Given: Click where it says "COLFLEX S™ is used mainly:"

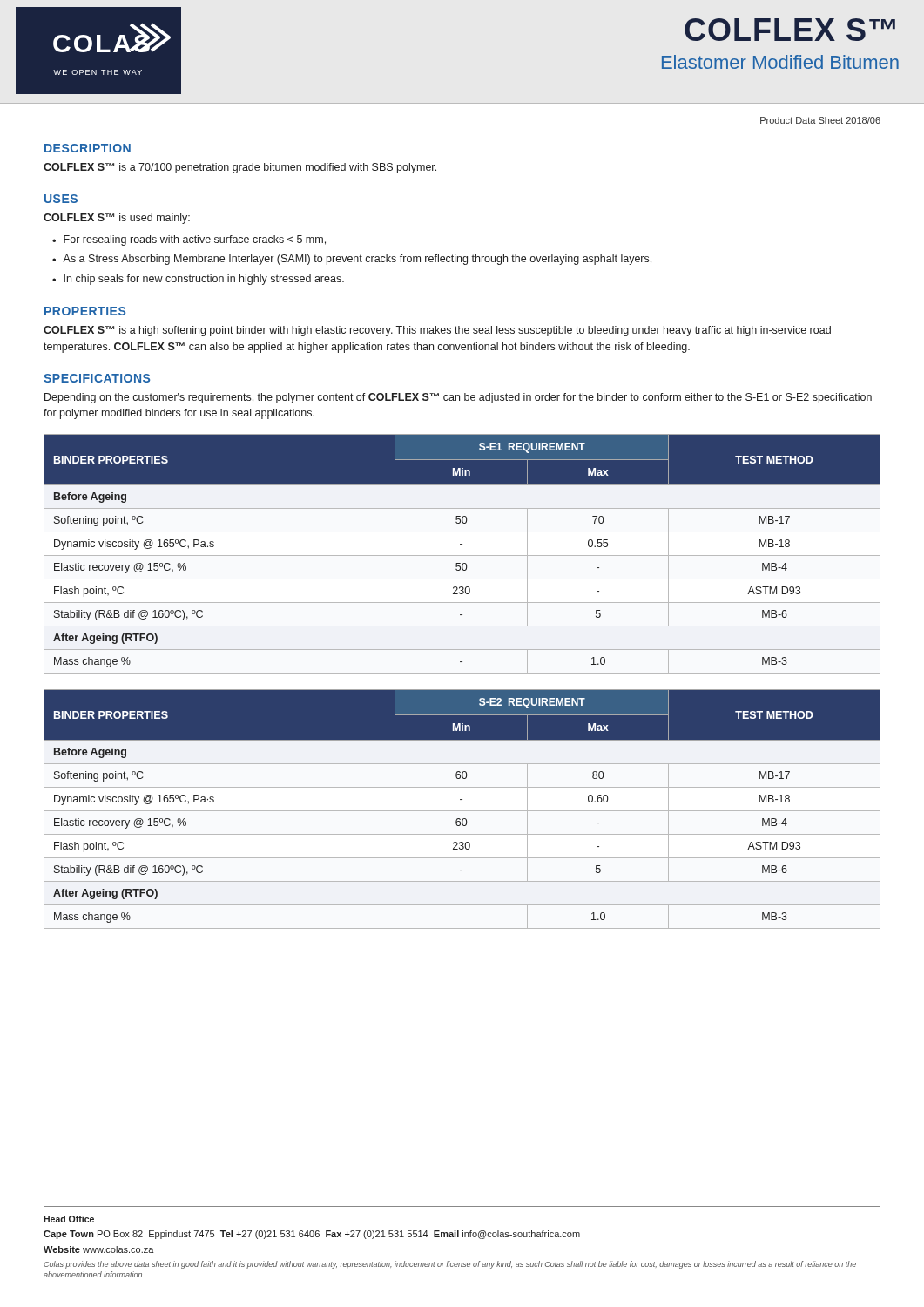Looking at the screenshot, I should tap(117, 218).
